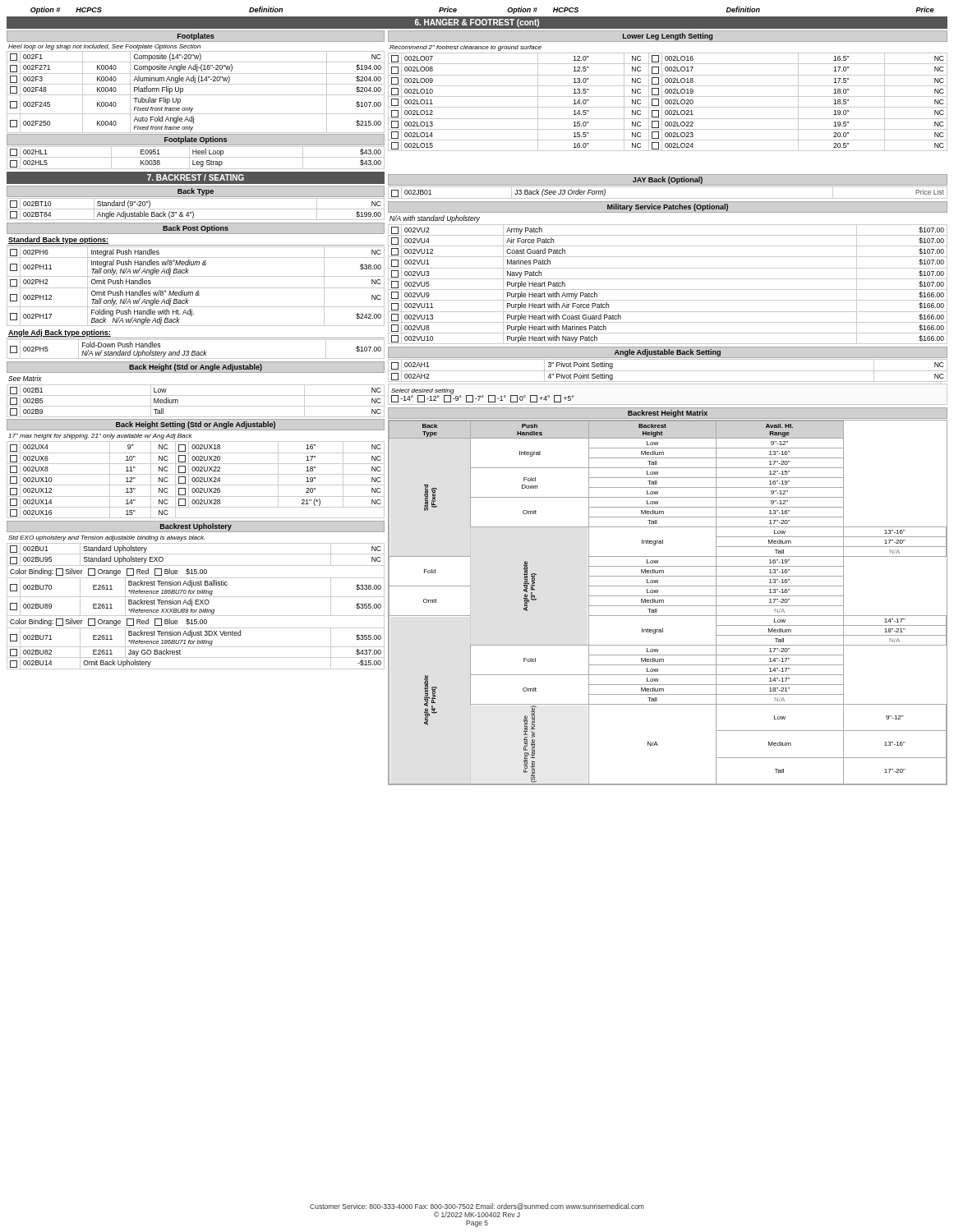
Task: Select the passage starting "17" max height"
Action: tap(100, 436)
